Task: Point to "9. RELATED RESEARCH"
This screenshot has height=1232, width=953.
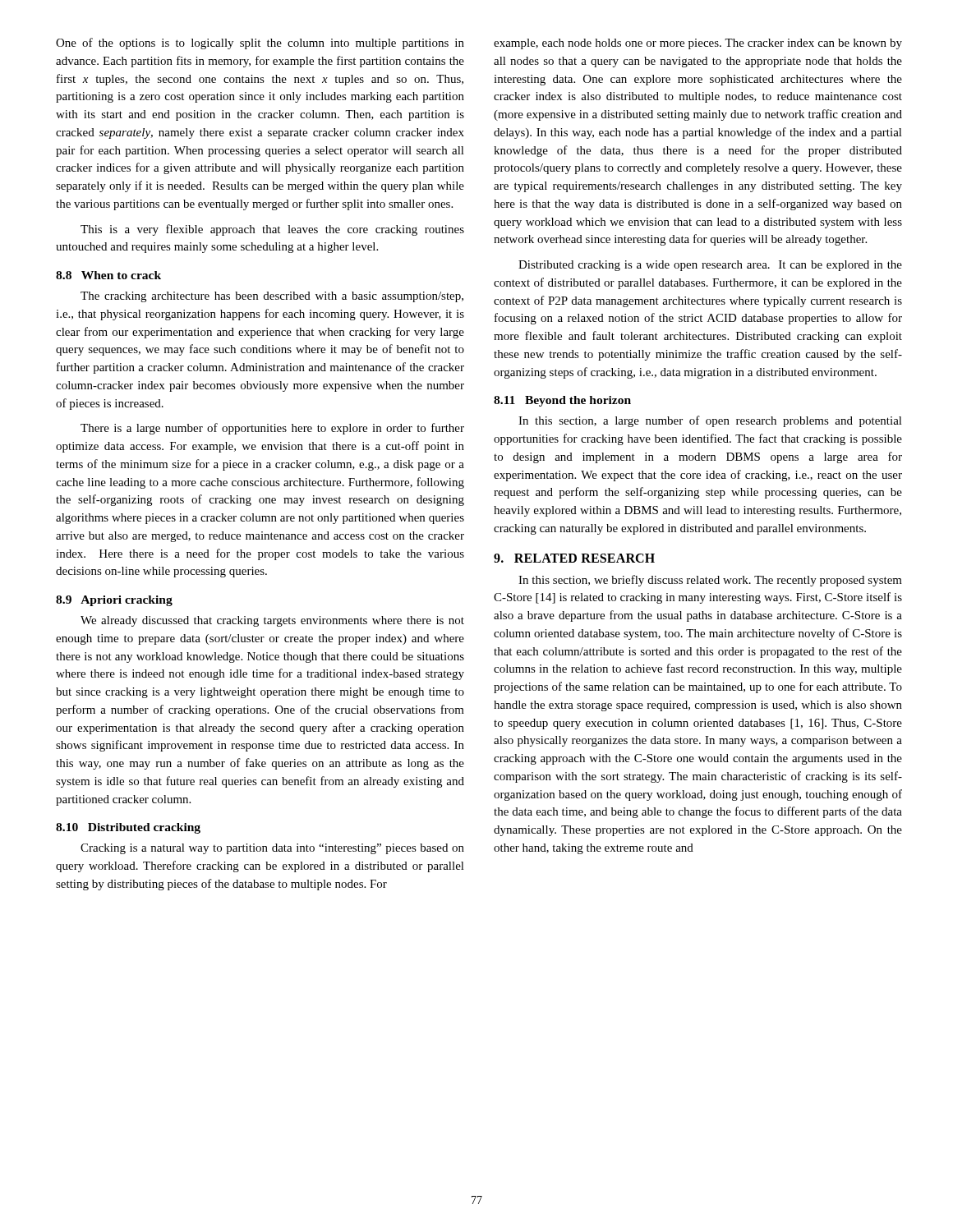Action: [x=574, y=558]
